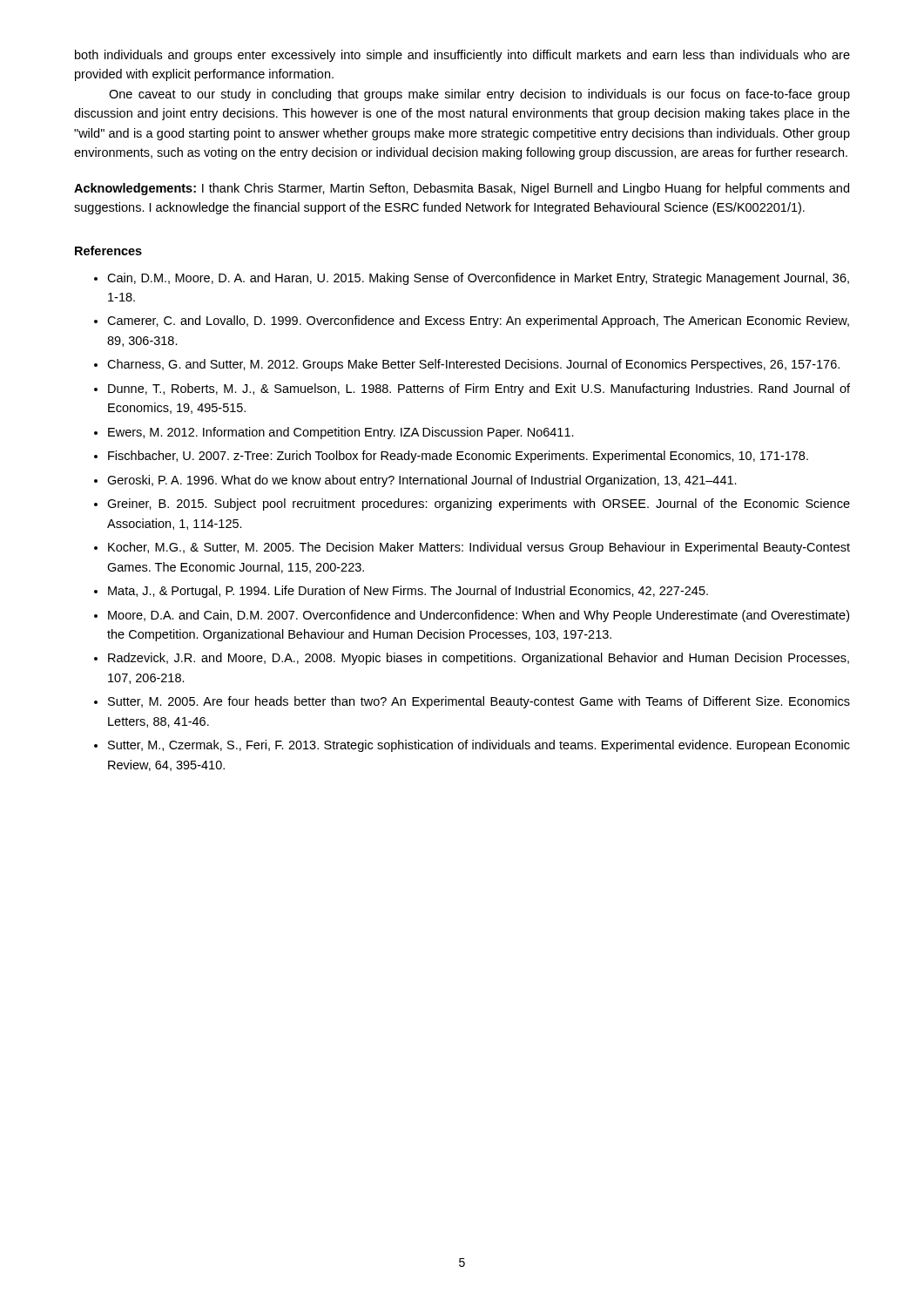Select the text block starting "Kocher, M.G., & Sutter, M."

pyautogui.click(x=479, y=557)
